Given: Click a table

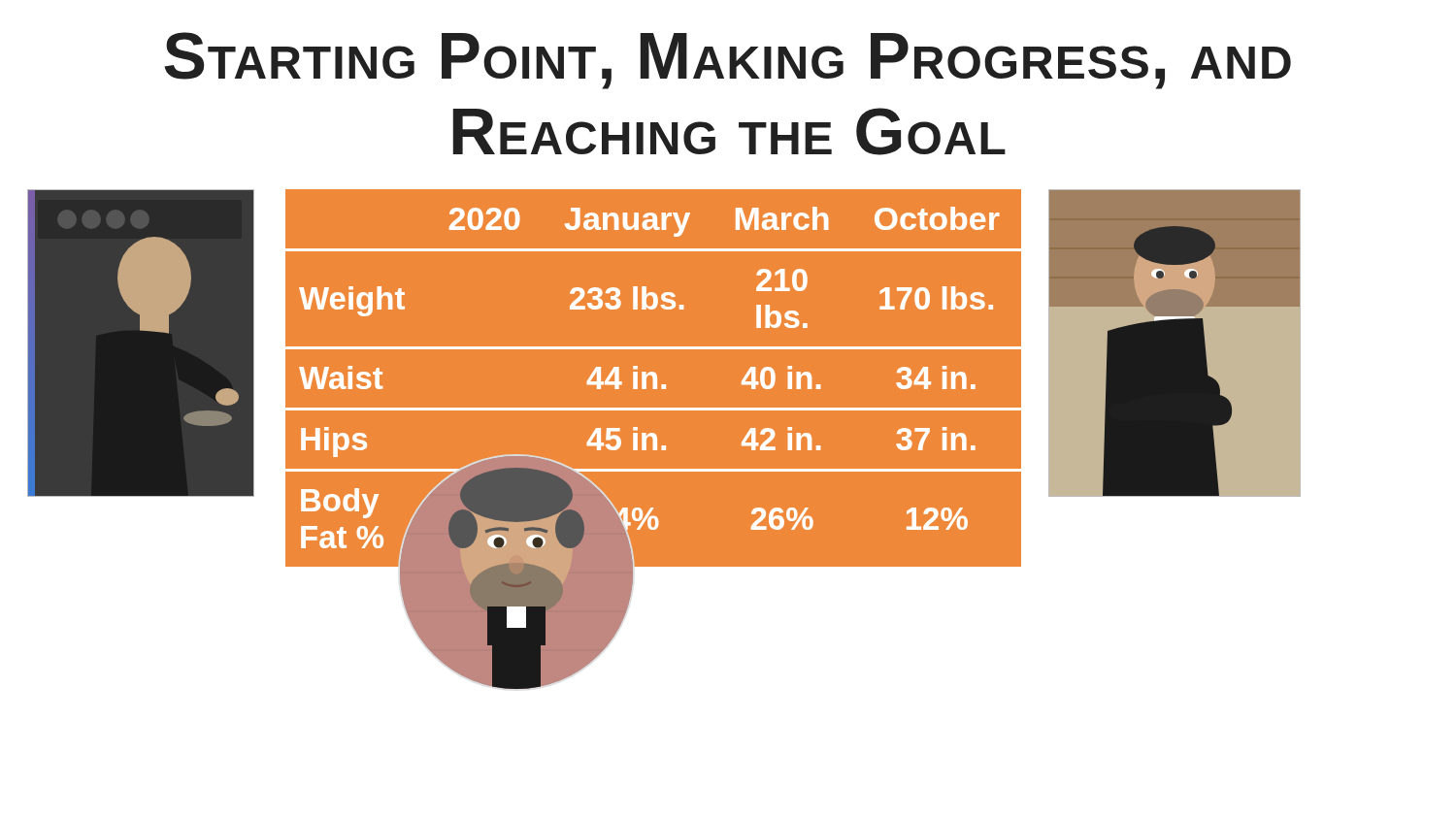Looking at the screenshot, I should (x=653, y=378).
